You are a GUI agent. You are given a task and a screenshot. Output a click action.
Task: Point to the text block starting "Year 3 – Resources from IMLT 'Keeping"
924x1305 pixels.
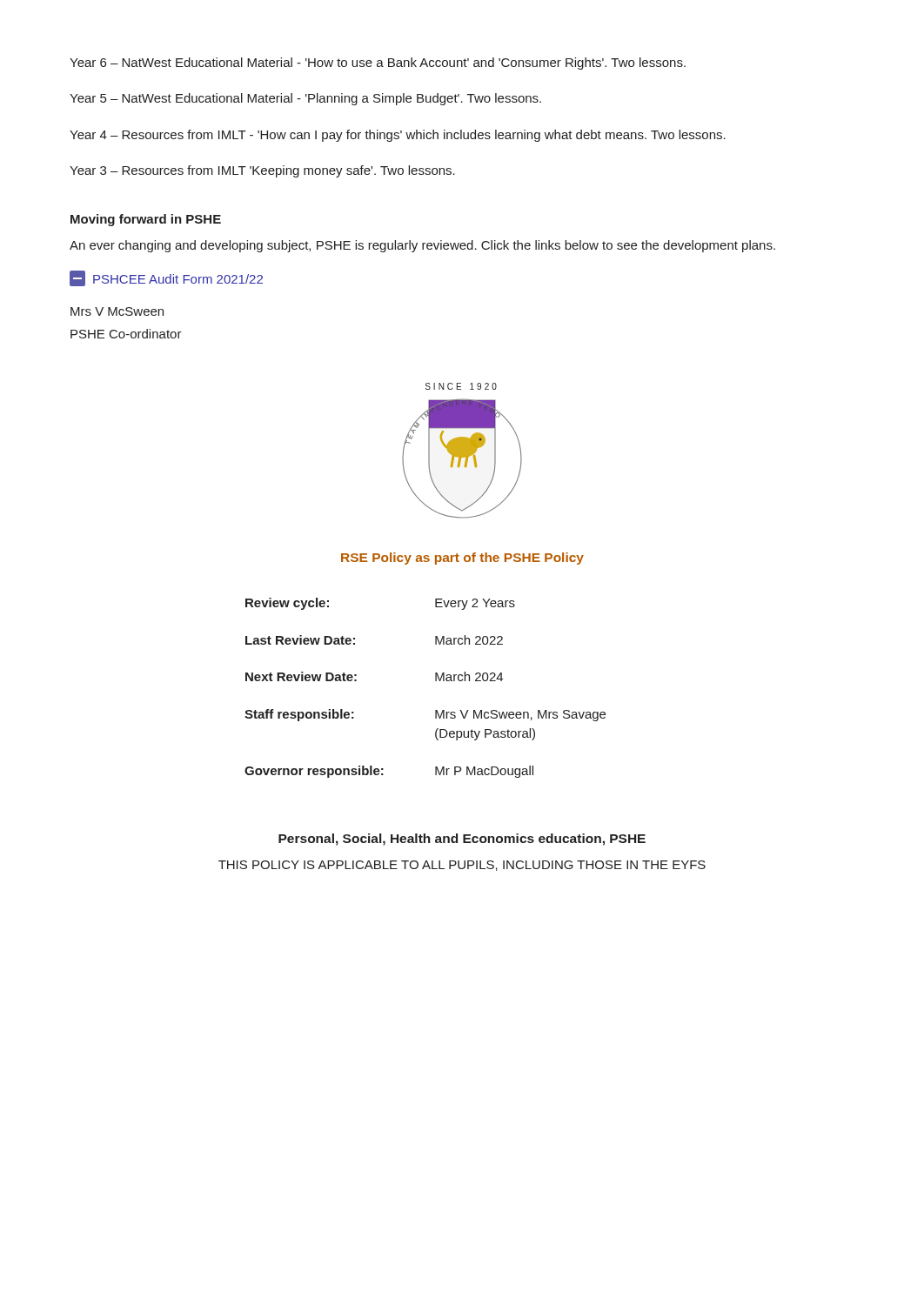coord(263,170)
